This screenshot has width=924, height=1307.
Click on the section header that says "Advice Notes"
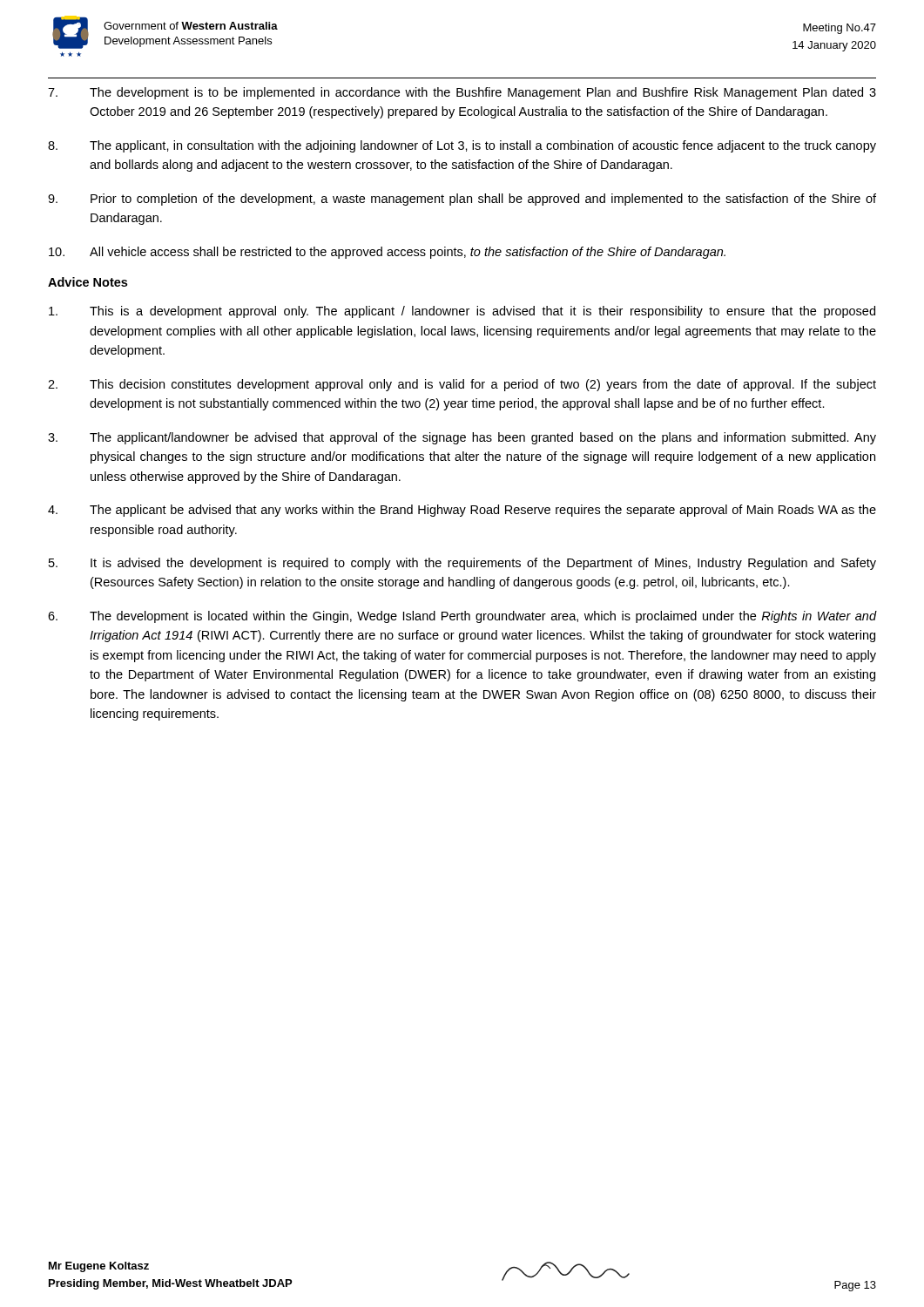point(88,283)
